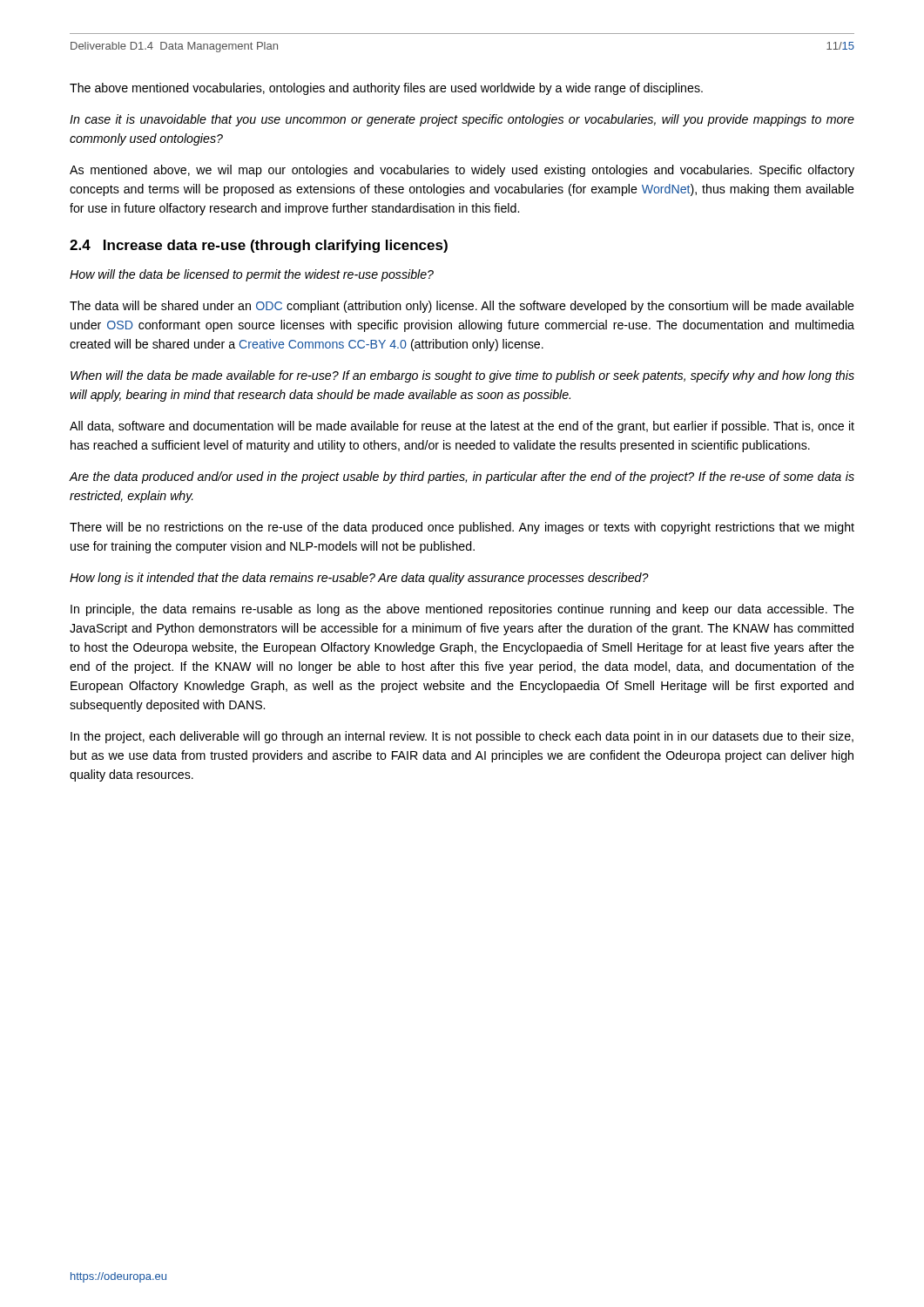Image resolution: width=924 pixels, height=1307 pixels.
Task: Navigate to the passage starting "2.4 Increase data re-use (through"
Action: coord(259,245)
